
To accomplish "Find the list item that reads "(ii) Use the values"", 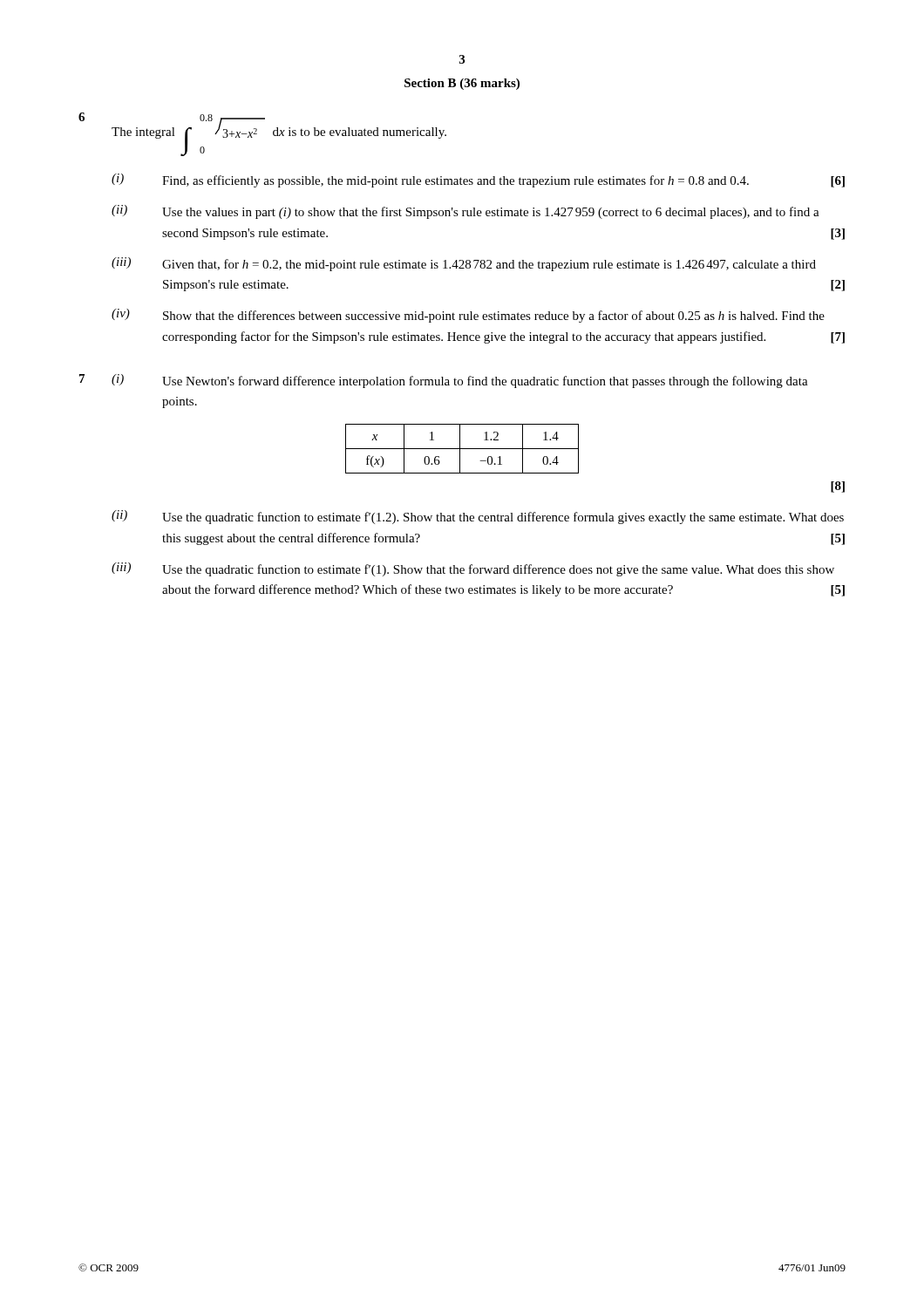I will click(479, 223).
